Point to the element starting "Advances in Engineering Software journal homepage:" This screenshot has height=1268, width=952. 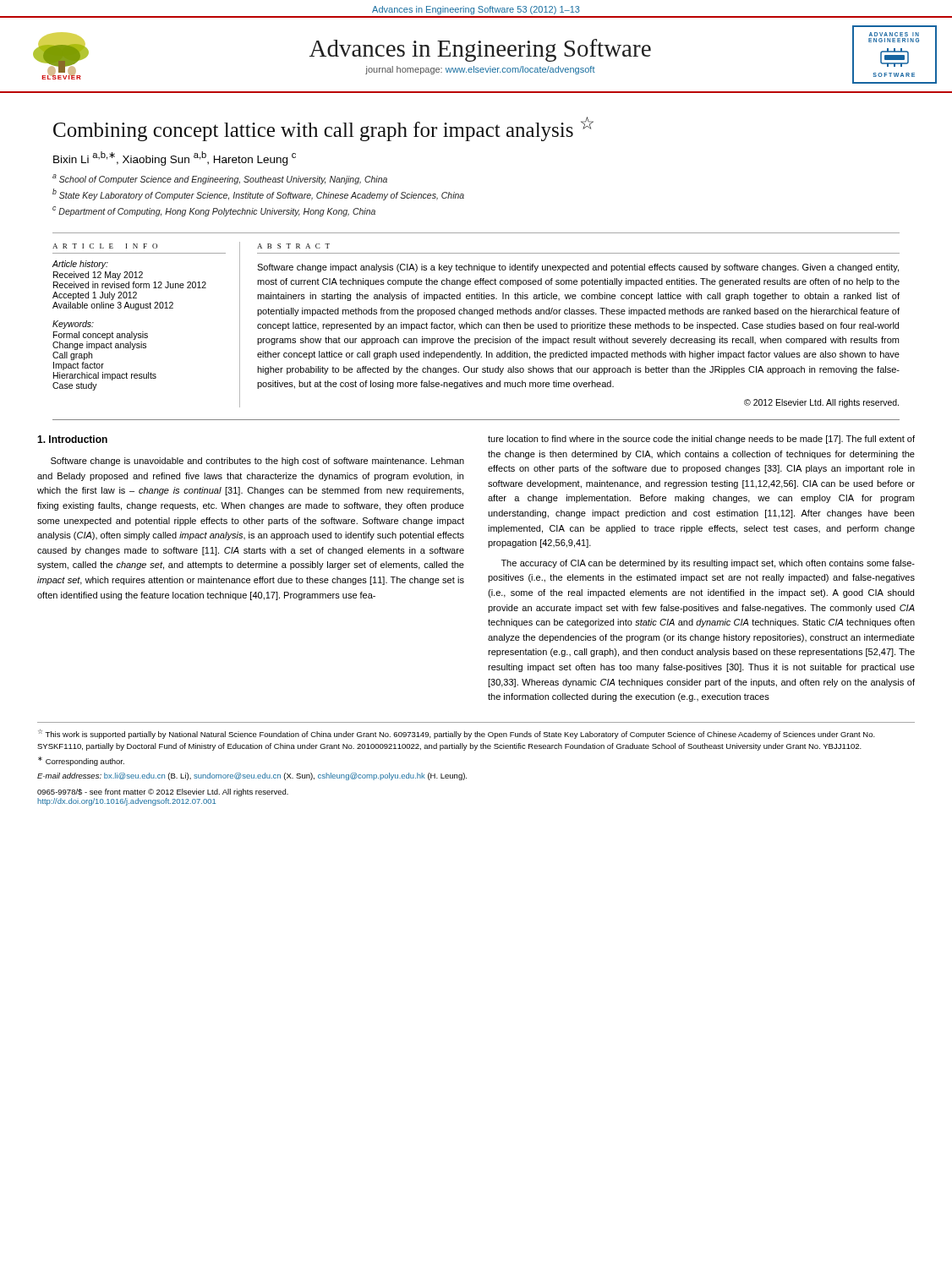click(480, 55)
